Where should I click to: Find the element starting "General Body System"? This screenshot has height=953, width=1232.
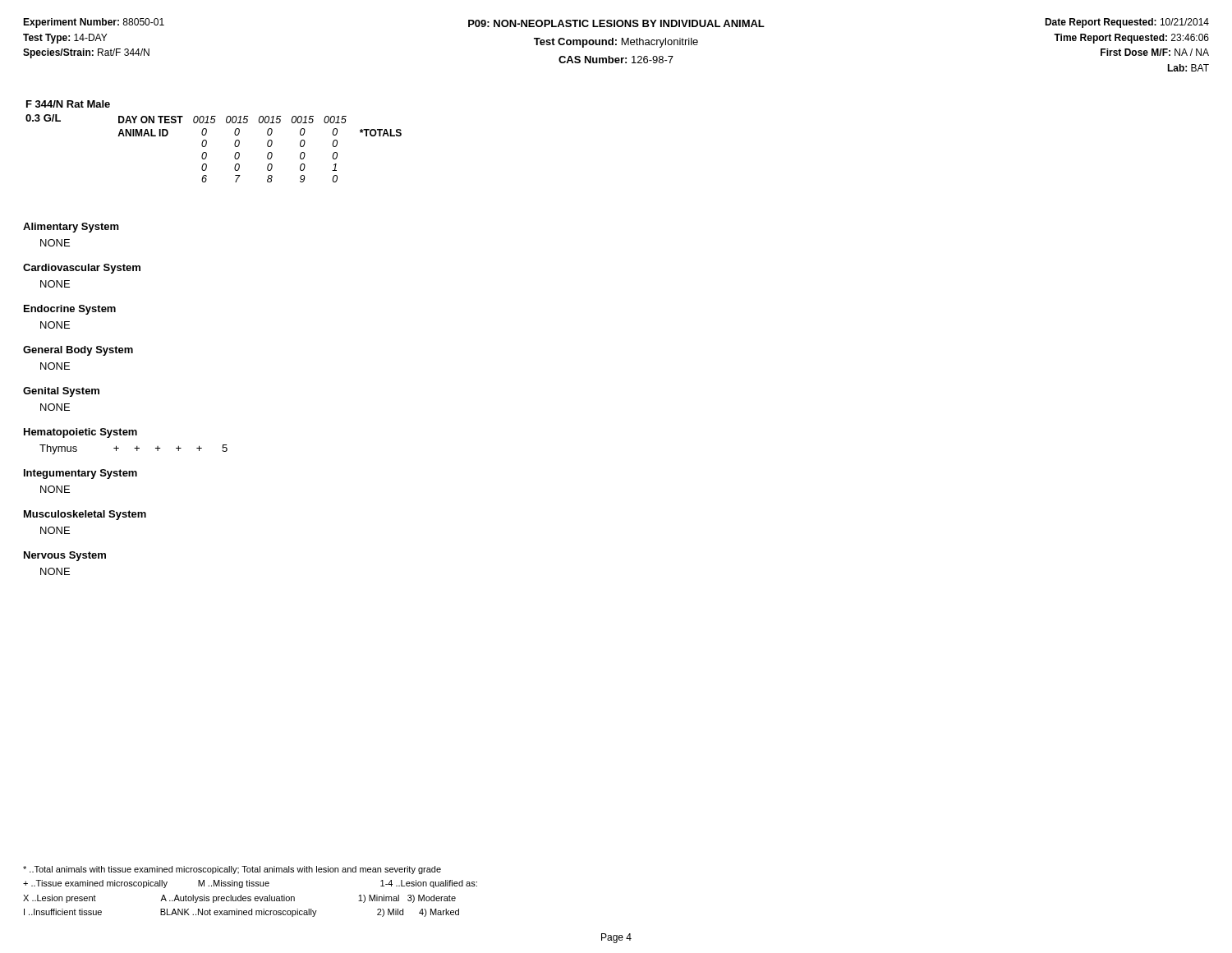pos(78,350)
